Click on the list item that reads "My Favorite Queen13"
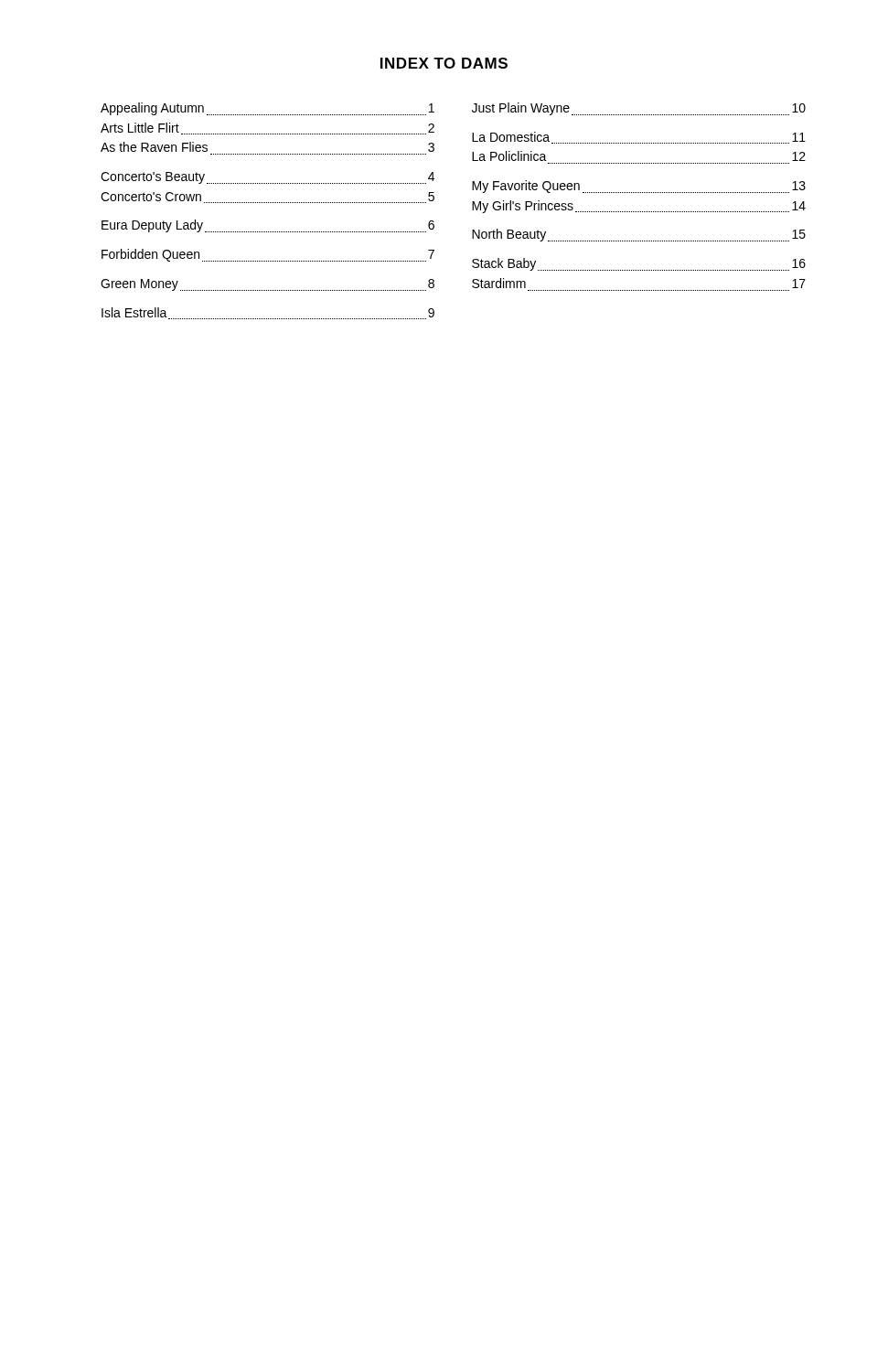The width and height of the screenshot is (888, 1372). coord(639,187)
